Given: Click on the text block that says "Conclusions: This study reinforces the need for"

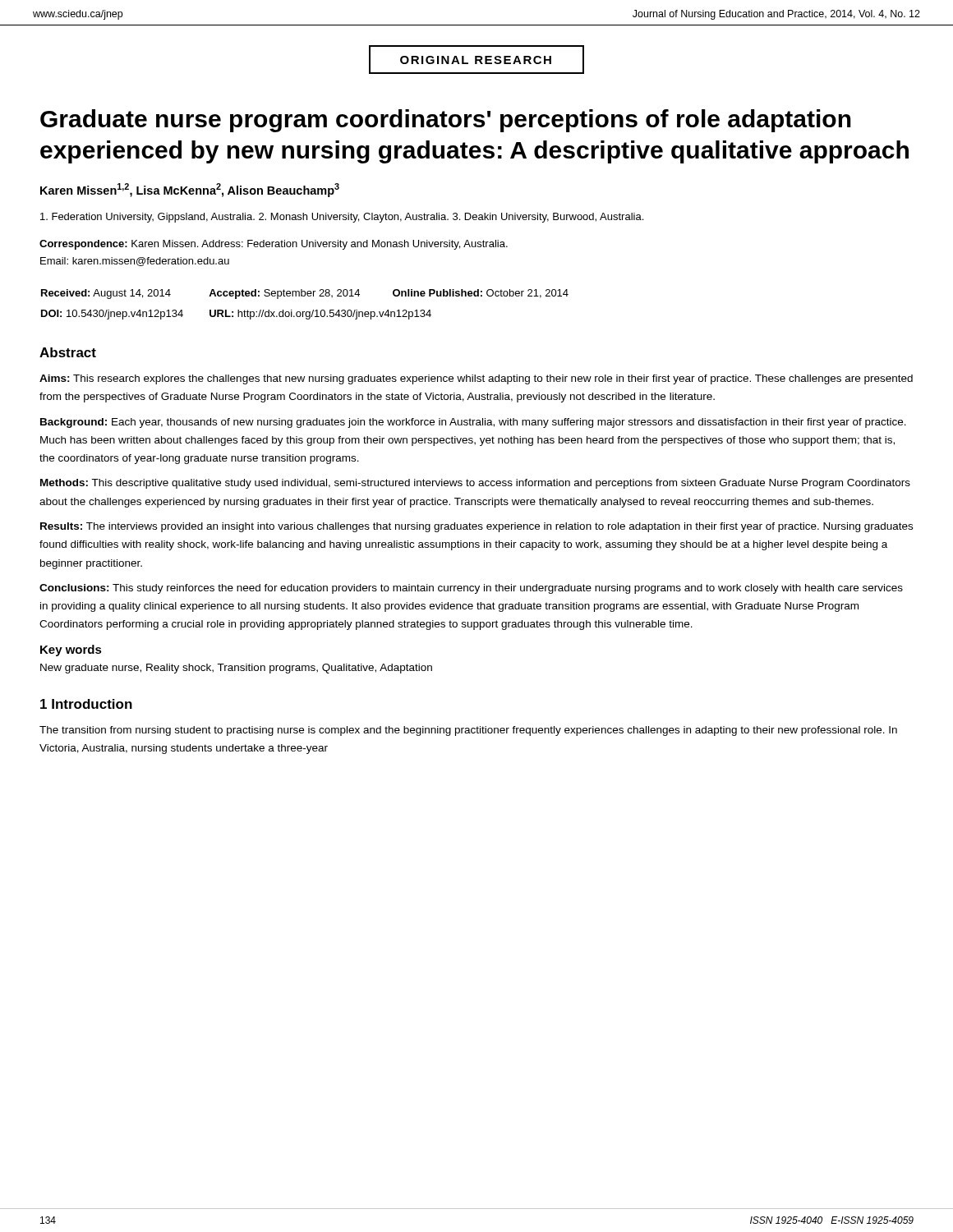Looking at the screenshot, I should tap(471, 606).
